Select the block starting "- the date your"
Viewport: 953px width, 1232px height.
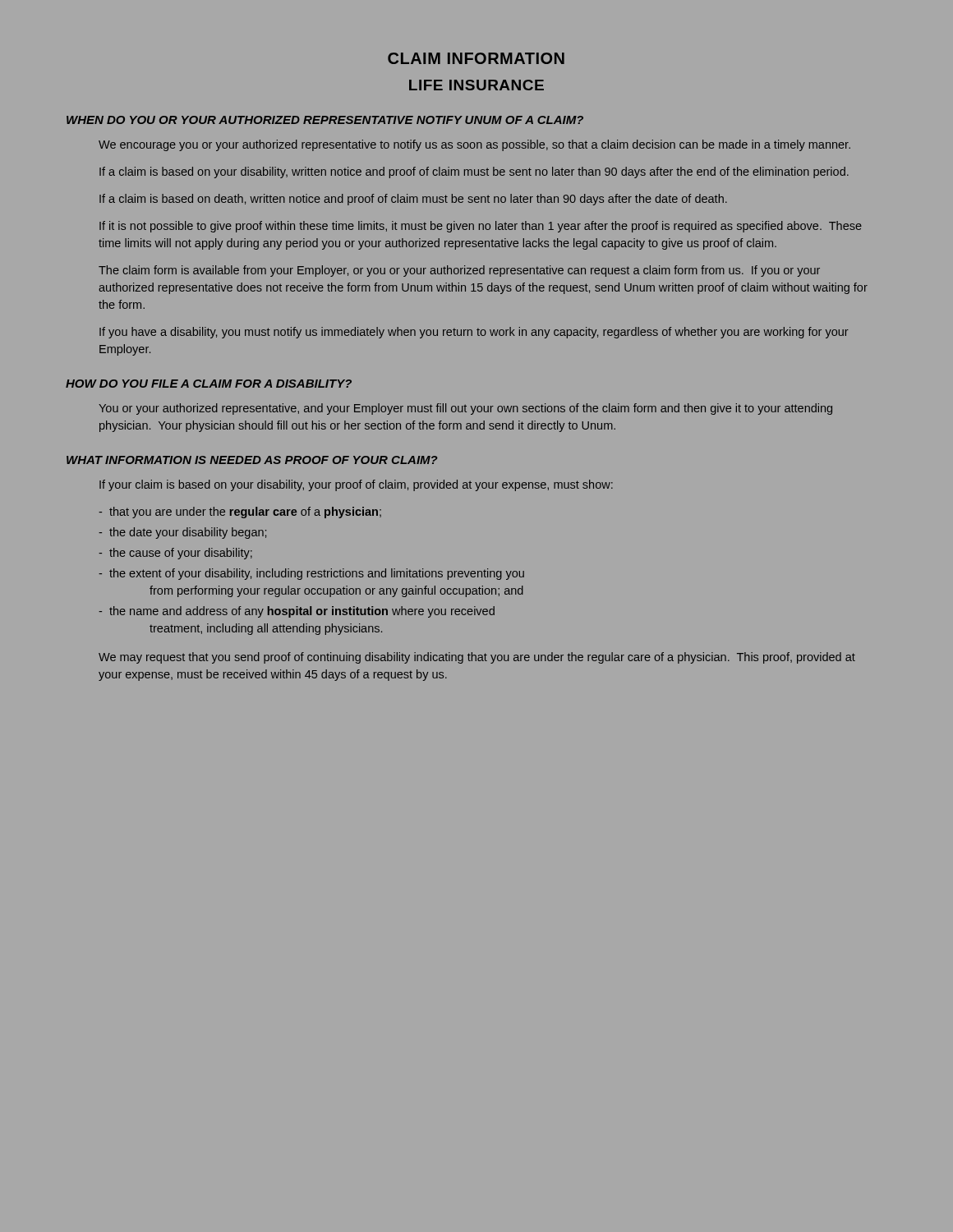click(183, 532)
